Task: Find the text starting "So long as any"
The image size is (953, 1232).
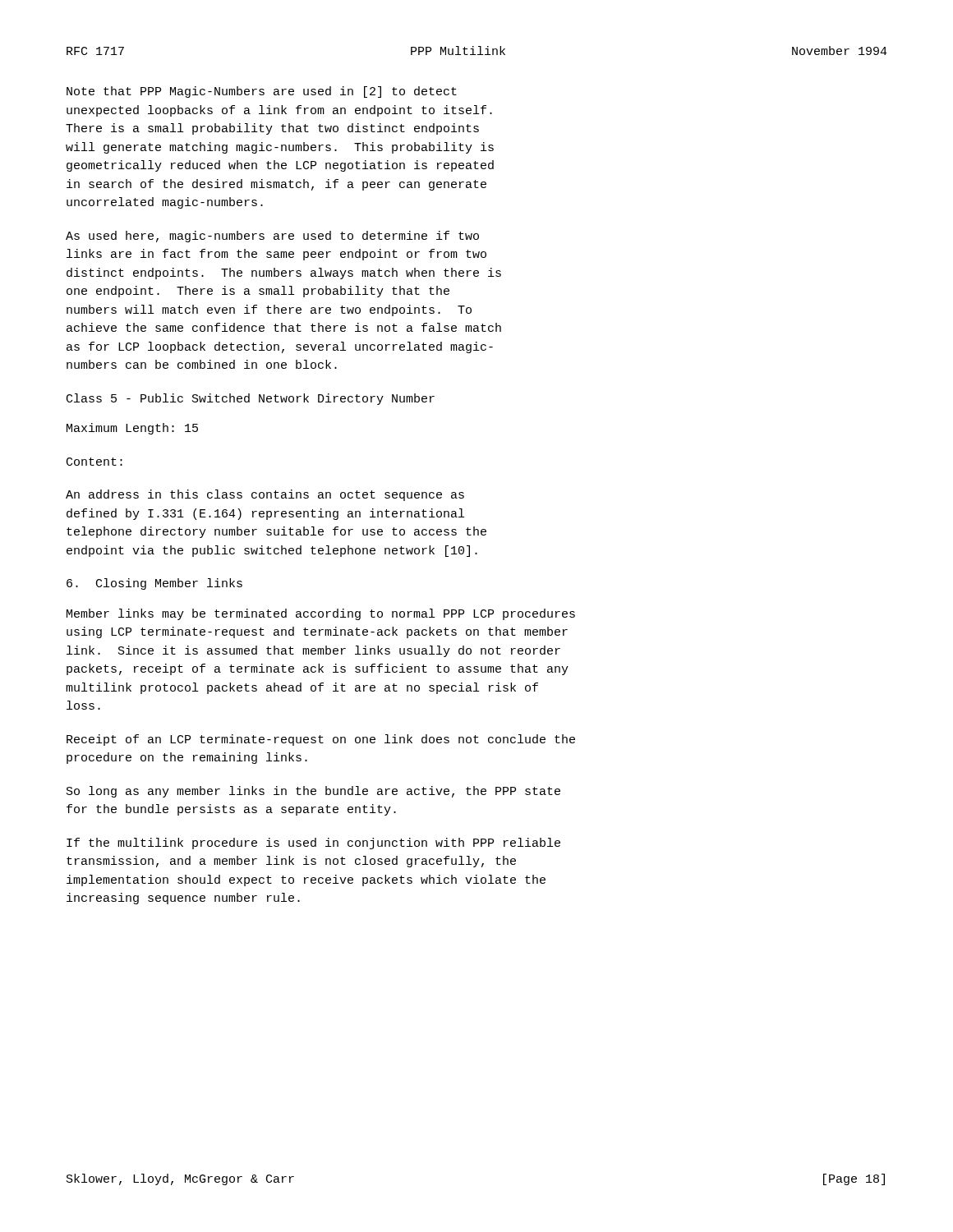Action: [x=313, y=801]
